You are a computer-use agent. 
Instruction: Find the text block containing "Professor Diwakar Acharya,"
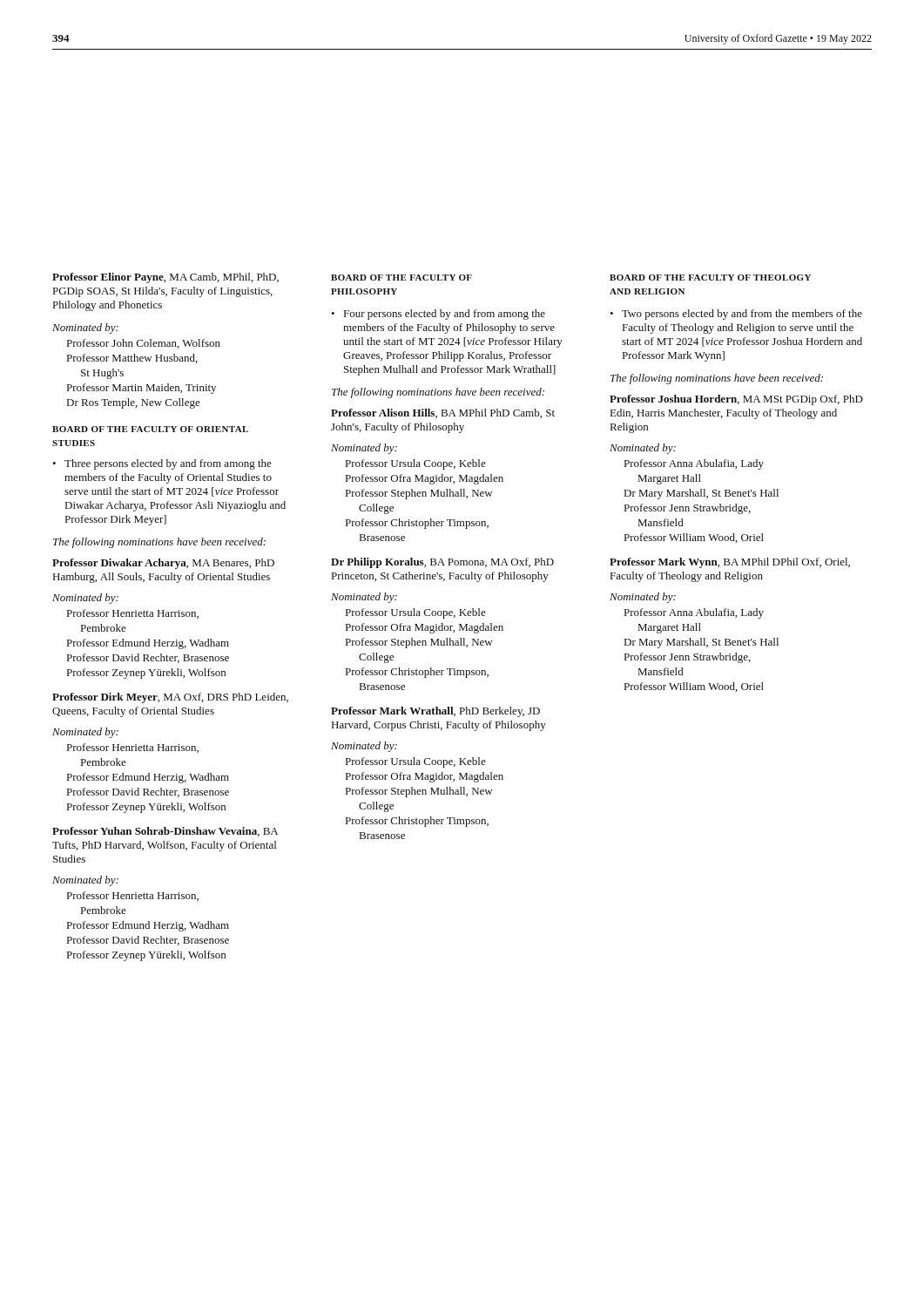[174, 570]
